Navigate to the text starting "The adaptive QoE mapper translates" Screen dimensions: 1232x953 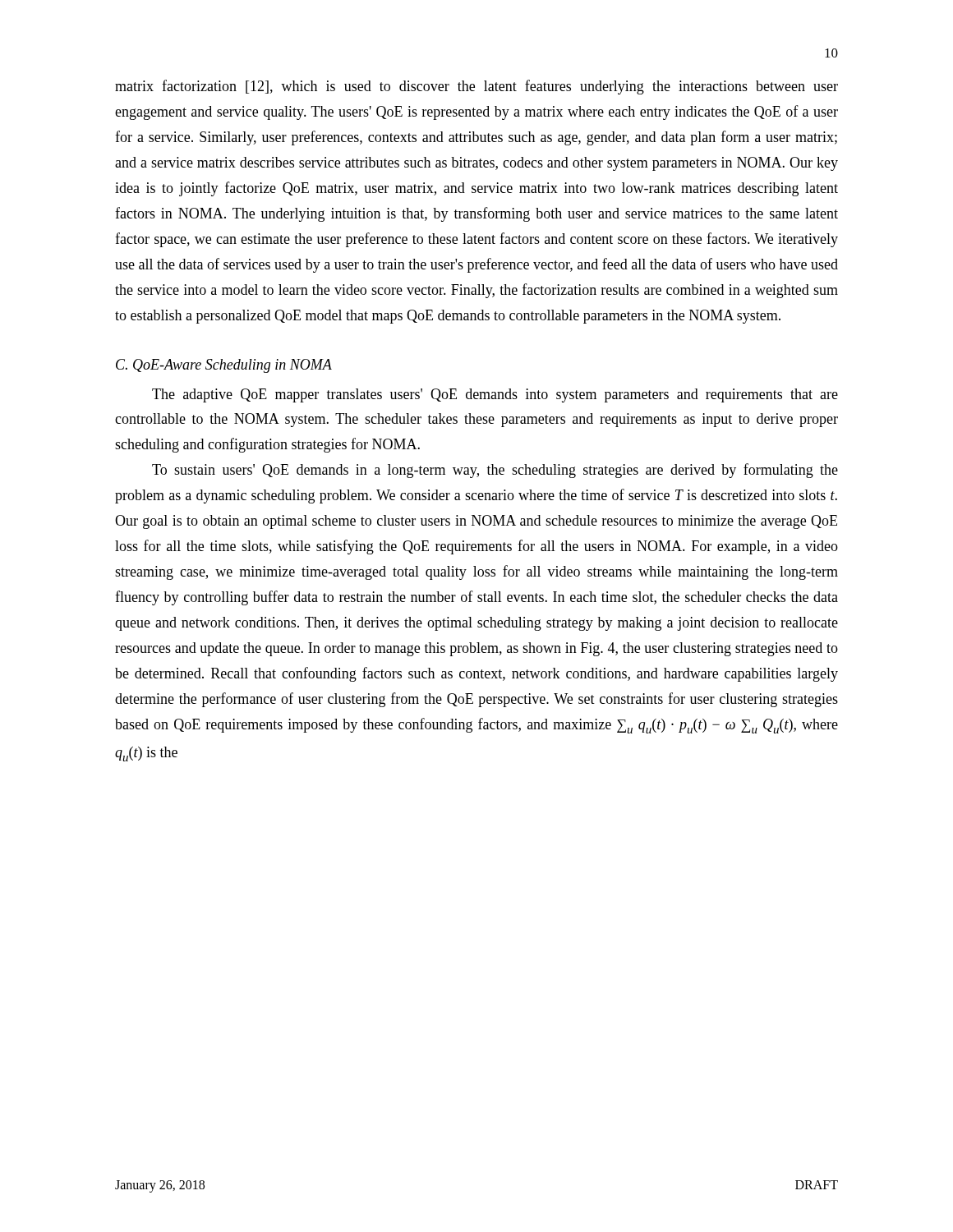[476, 419]
